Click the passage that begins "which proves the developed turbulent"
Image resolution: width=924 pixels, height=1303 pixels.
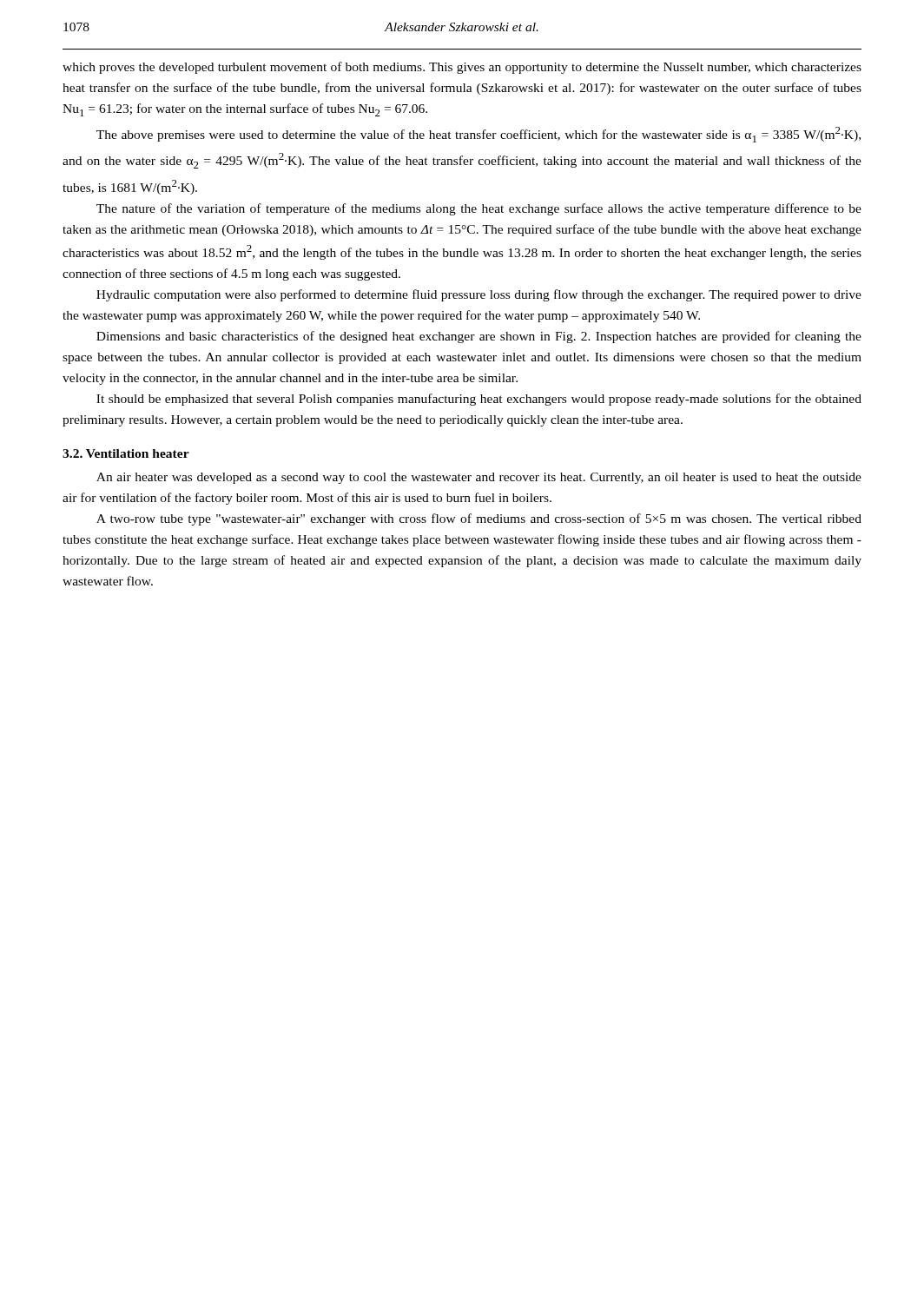pyautogui.click(x=462, y=89)
